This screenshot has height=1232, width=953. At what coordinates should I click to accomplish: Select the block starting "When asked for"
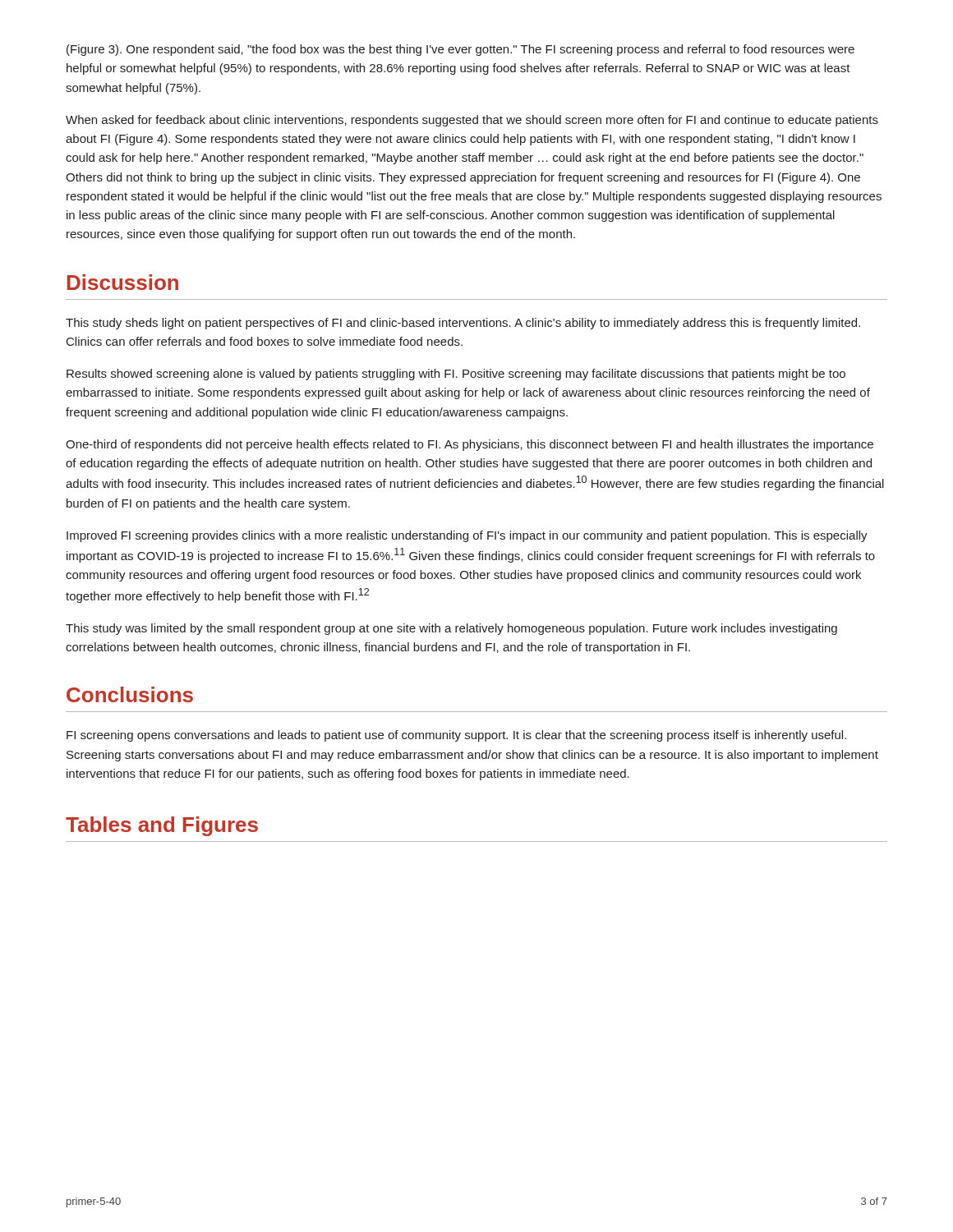tap(474, 177)
